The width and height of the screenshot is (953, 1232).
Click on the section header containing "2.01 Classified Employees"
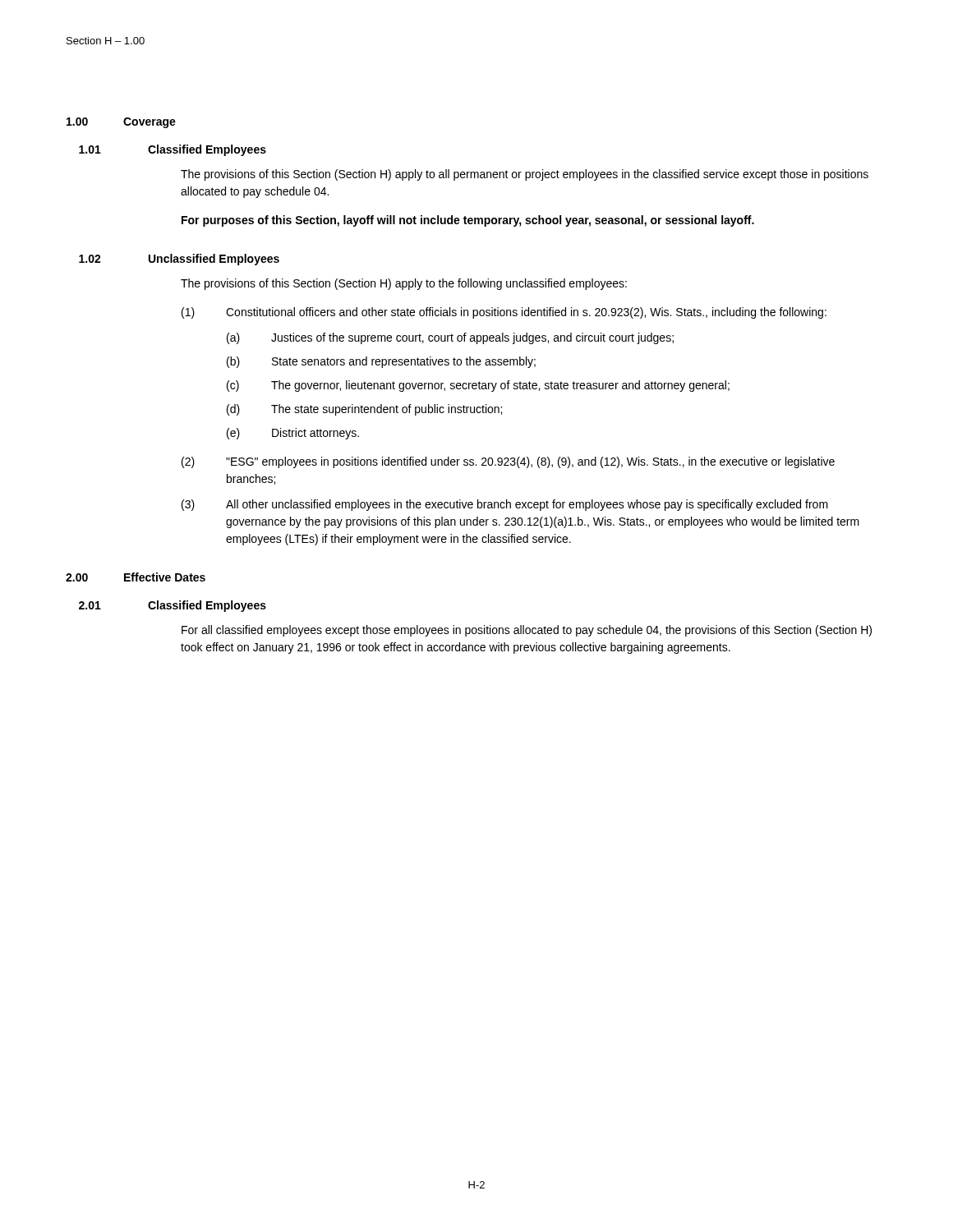(x=173, y=606)
